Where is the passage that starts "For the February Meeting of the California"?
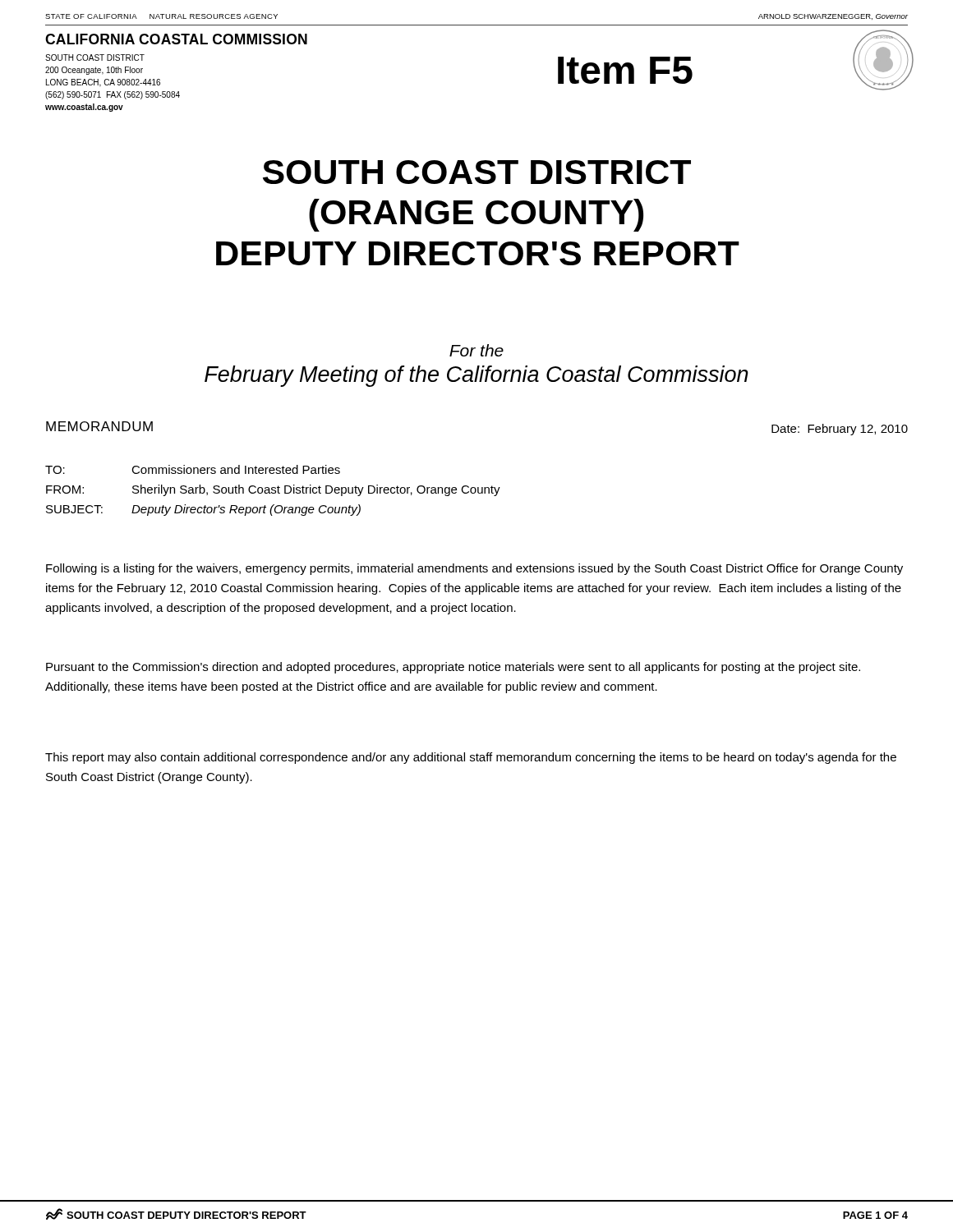Screen dimensions: 1232x953 click(x=476, y=364)
